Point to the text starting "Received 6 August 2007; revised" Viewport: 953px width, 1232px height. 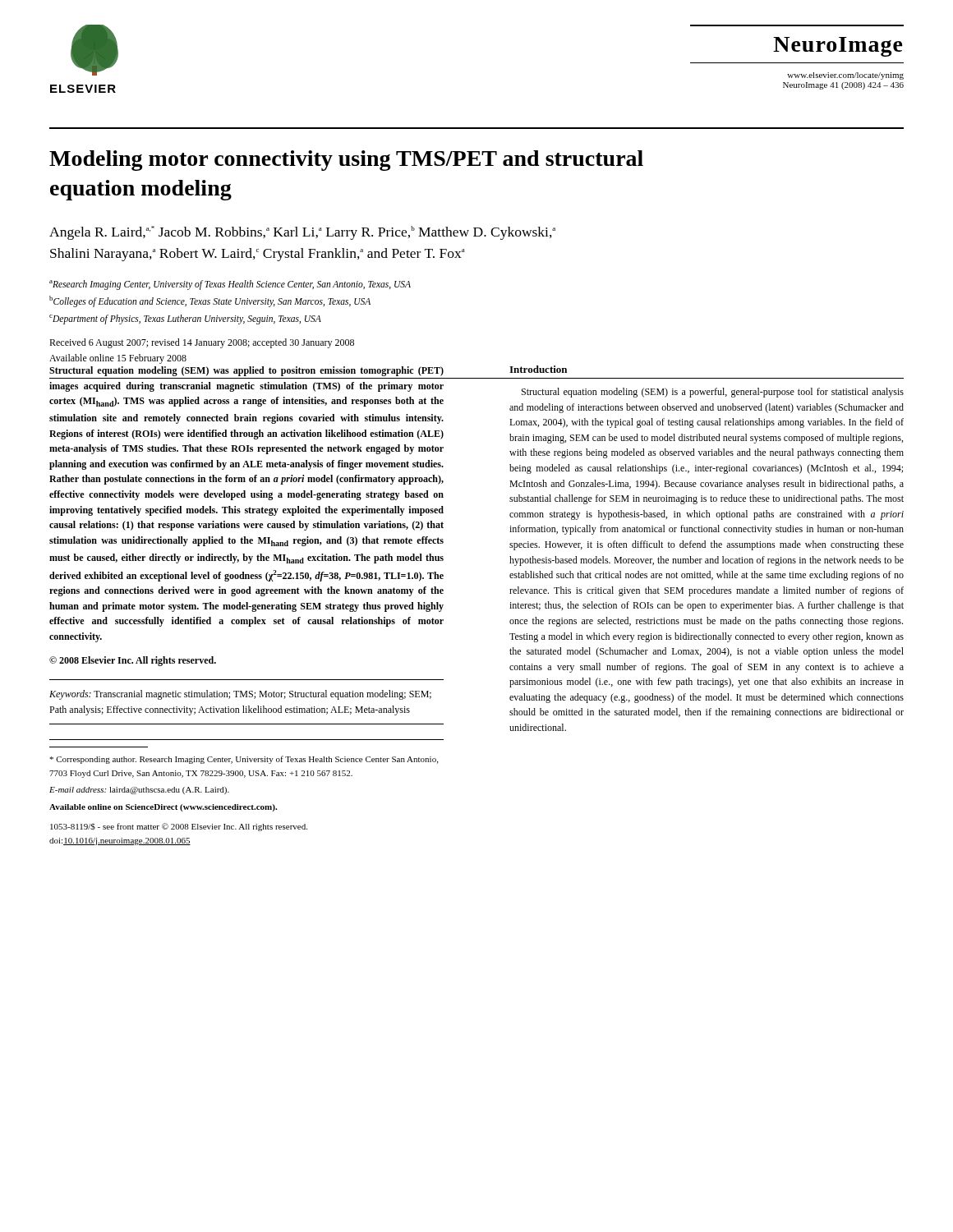click(x=202, y=350)
